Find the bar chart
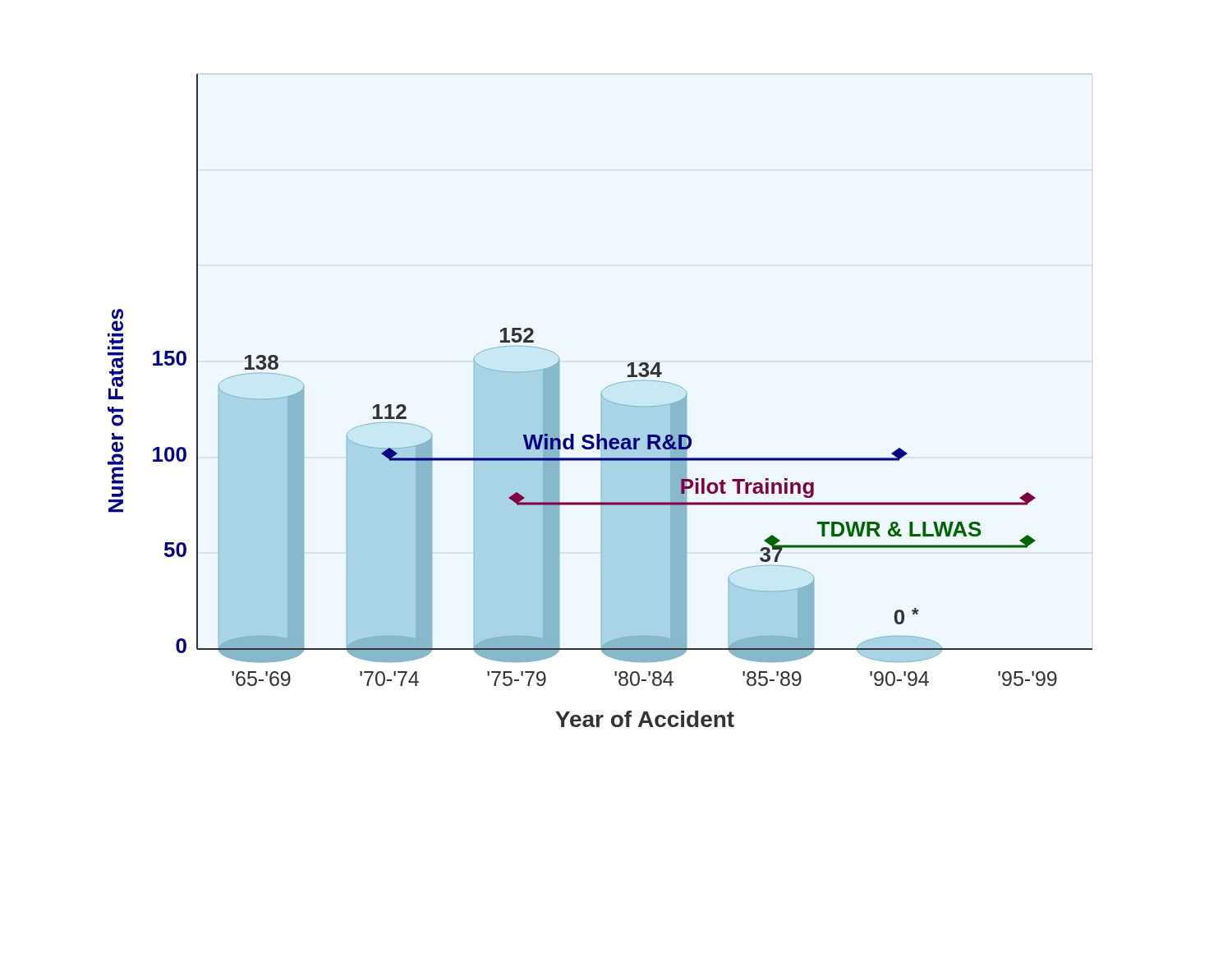 616,419
